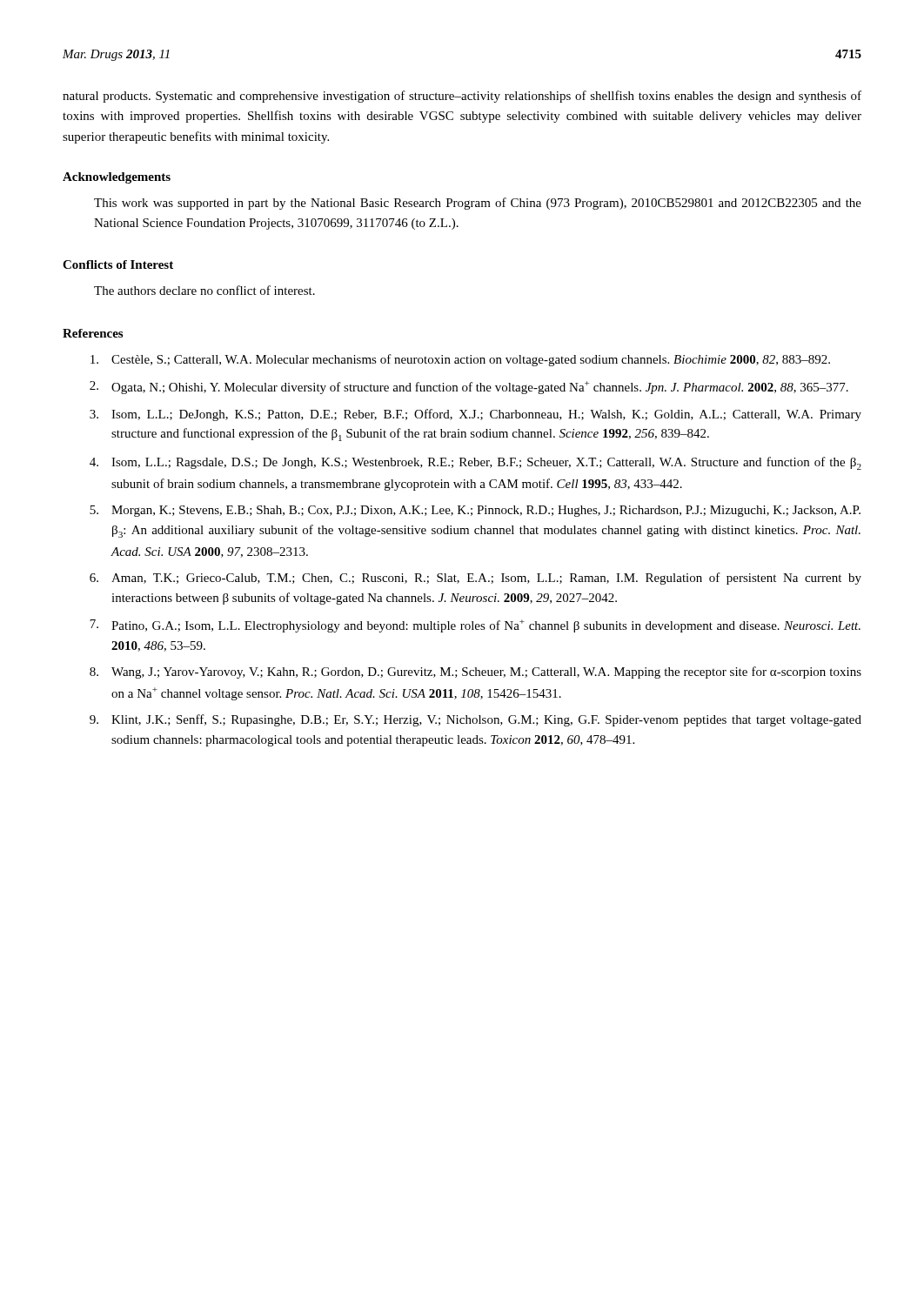Find the block starting "The authors declare no"
Screen dimensions: 1305x924
pyautogui.click(x=205, y=291)
